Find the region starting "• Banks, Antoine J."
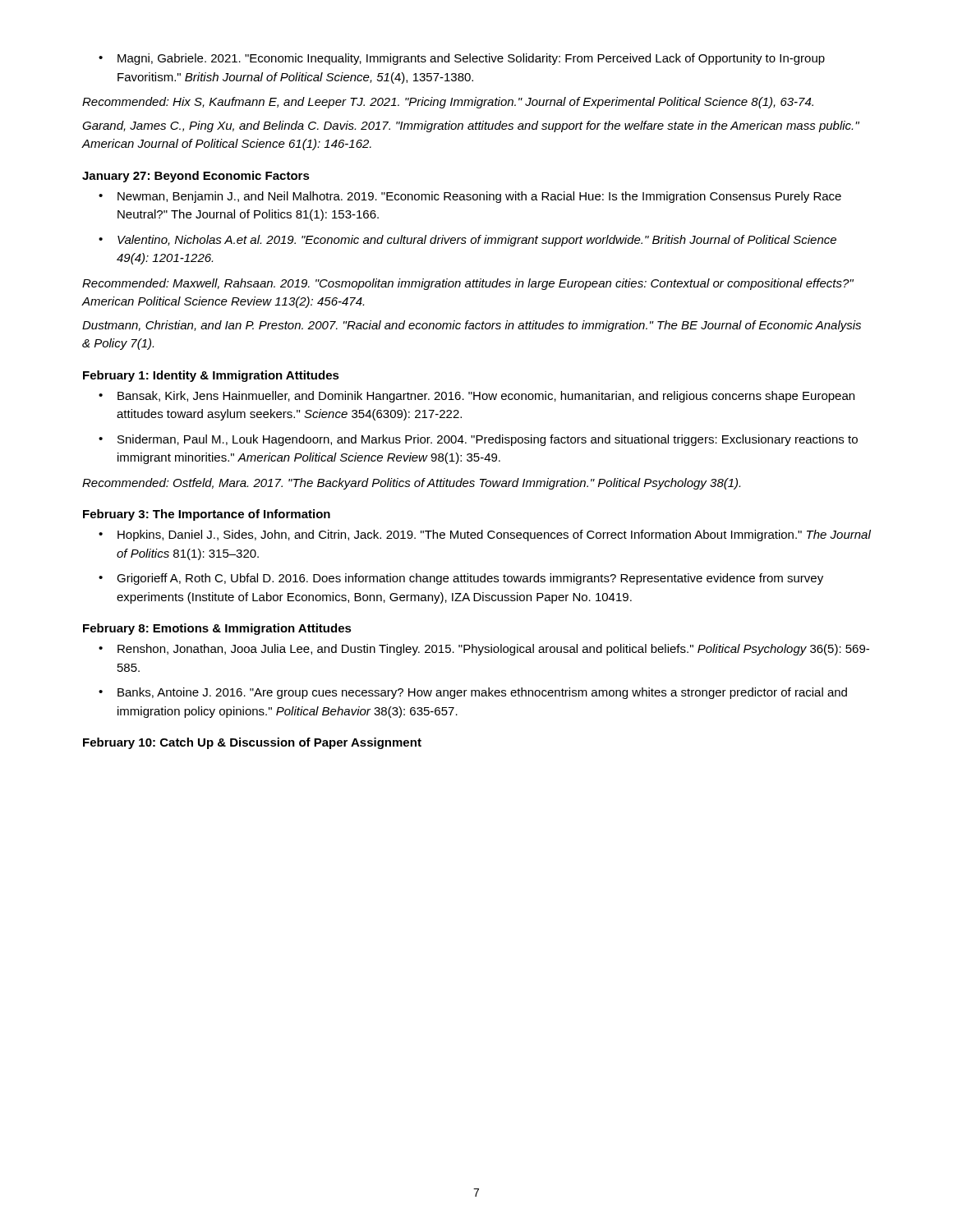953x1232 pixels. click(x=485, y=702)
